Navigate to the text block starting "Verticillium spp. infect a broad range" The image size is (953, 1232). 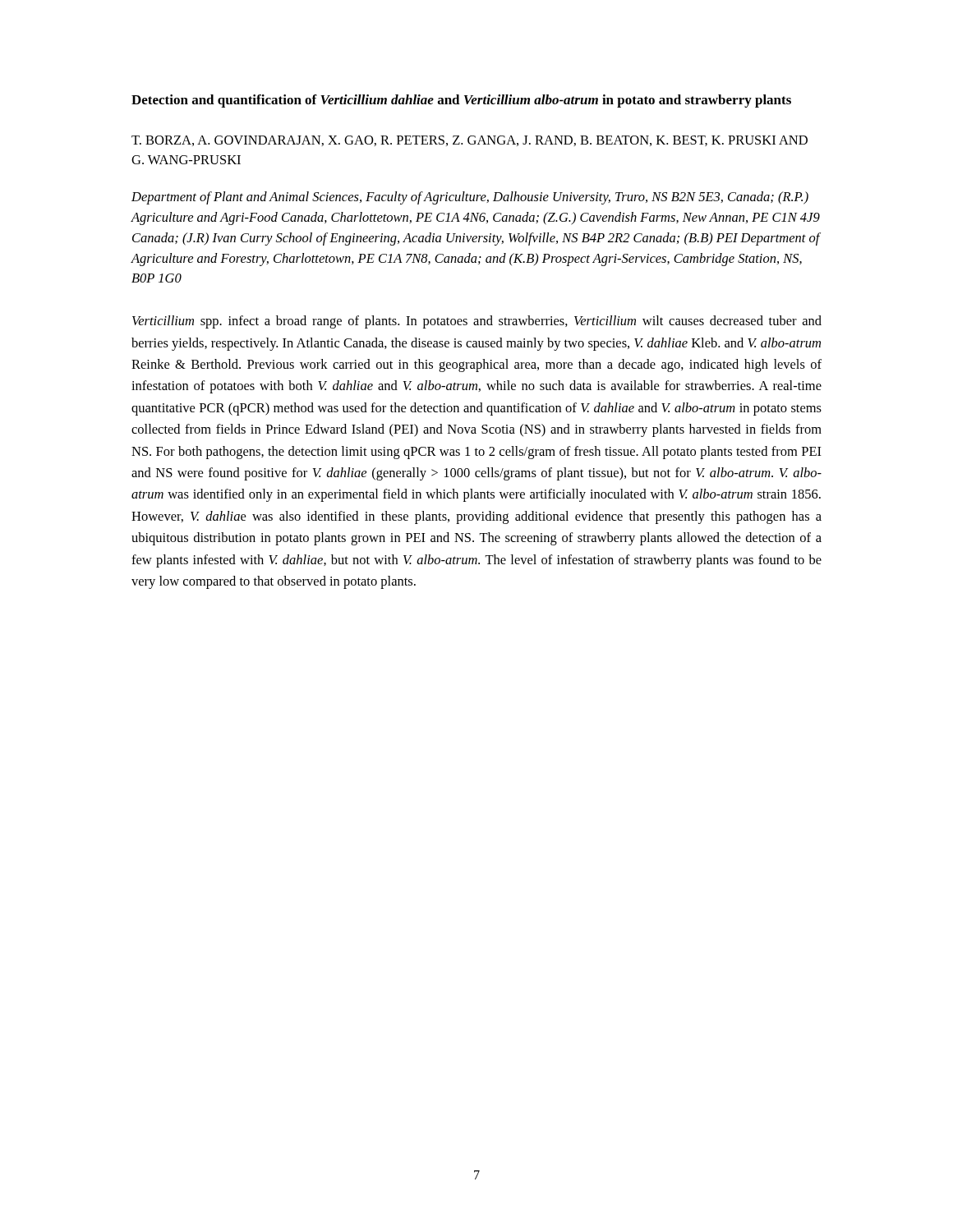coord(476,451)
